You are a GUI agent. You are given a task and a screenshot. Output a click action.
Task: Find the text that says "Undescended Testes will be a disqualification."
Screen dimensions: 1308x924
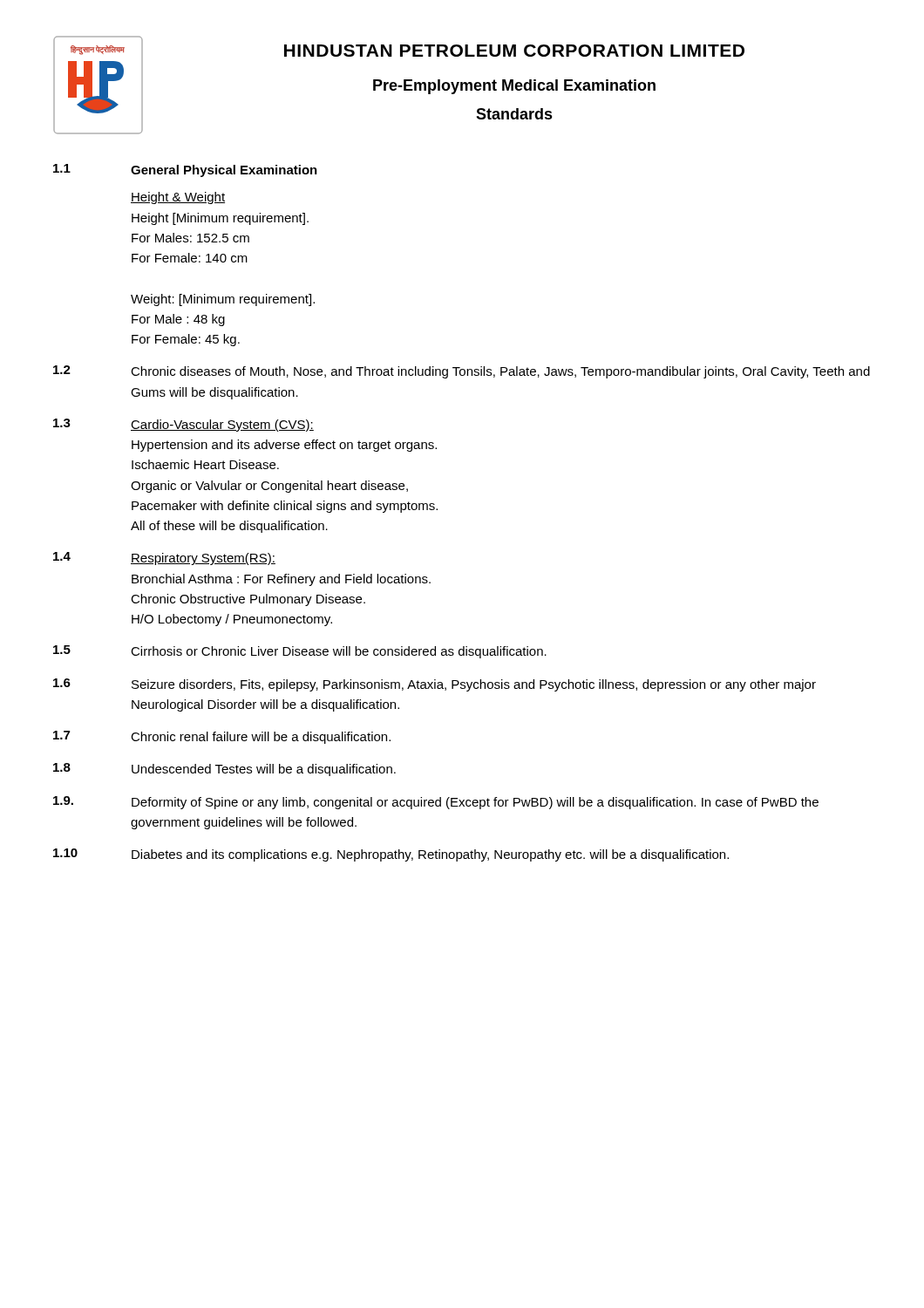[264, 769]
